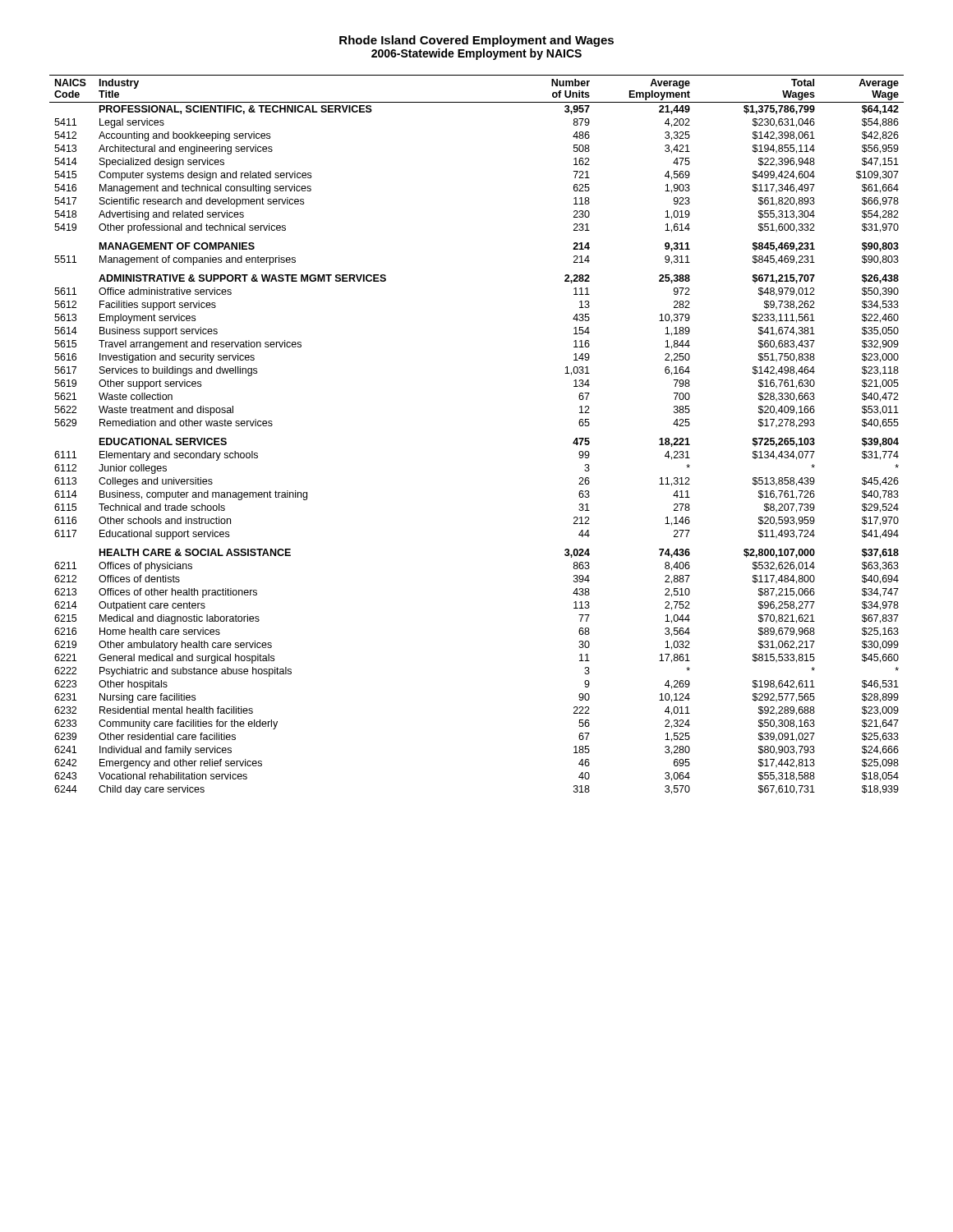This screenshot has width=953, height=1232.
Task: Select the table that reads "Business support services"
Action: pos(476,435)
